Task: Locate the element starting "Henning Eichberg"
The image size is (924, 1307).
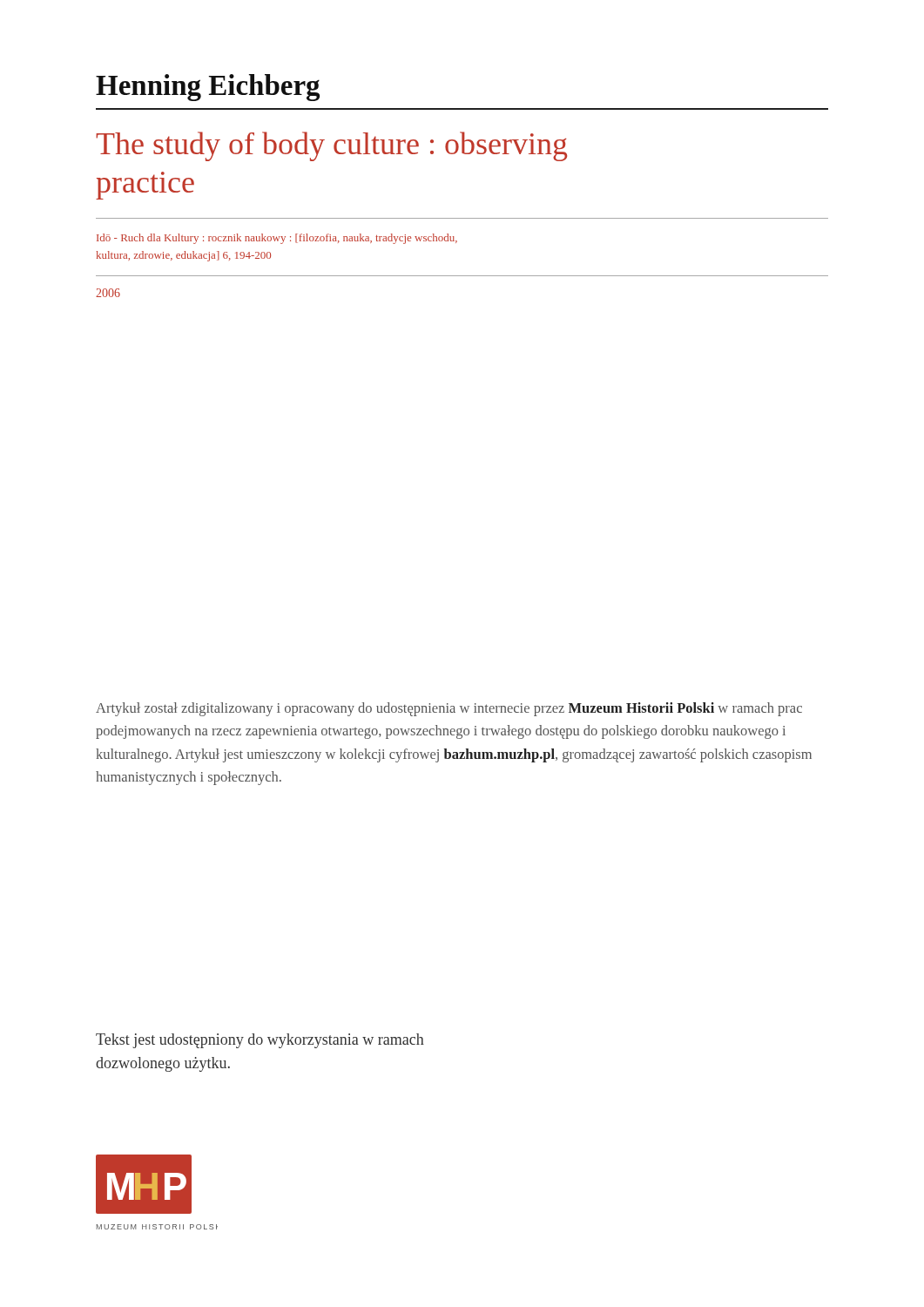Action: pos(208,85)
